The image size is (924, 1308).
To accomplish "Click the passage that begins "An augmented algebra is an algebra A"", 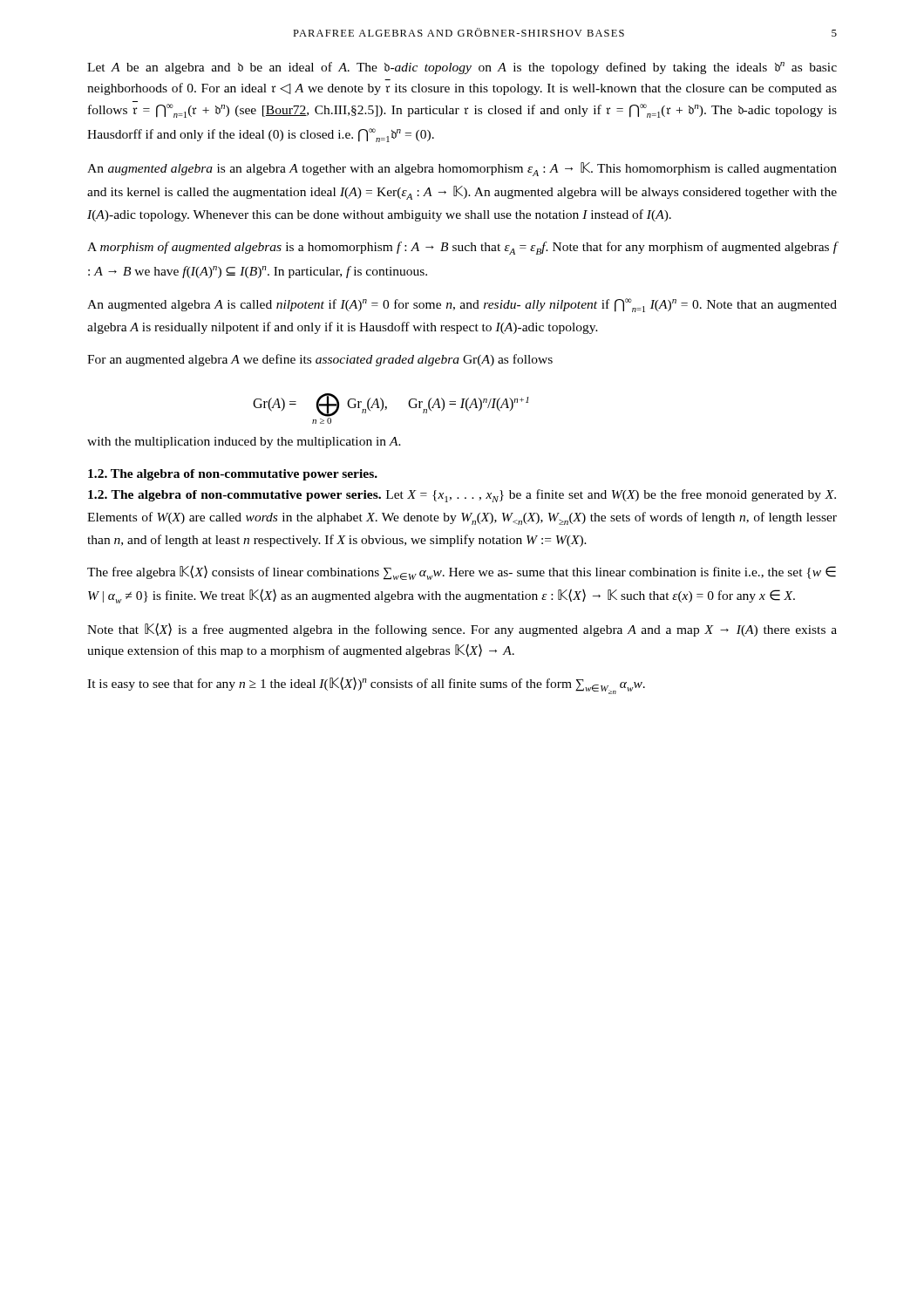I will coord(462,192).
